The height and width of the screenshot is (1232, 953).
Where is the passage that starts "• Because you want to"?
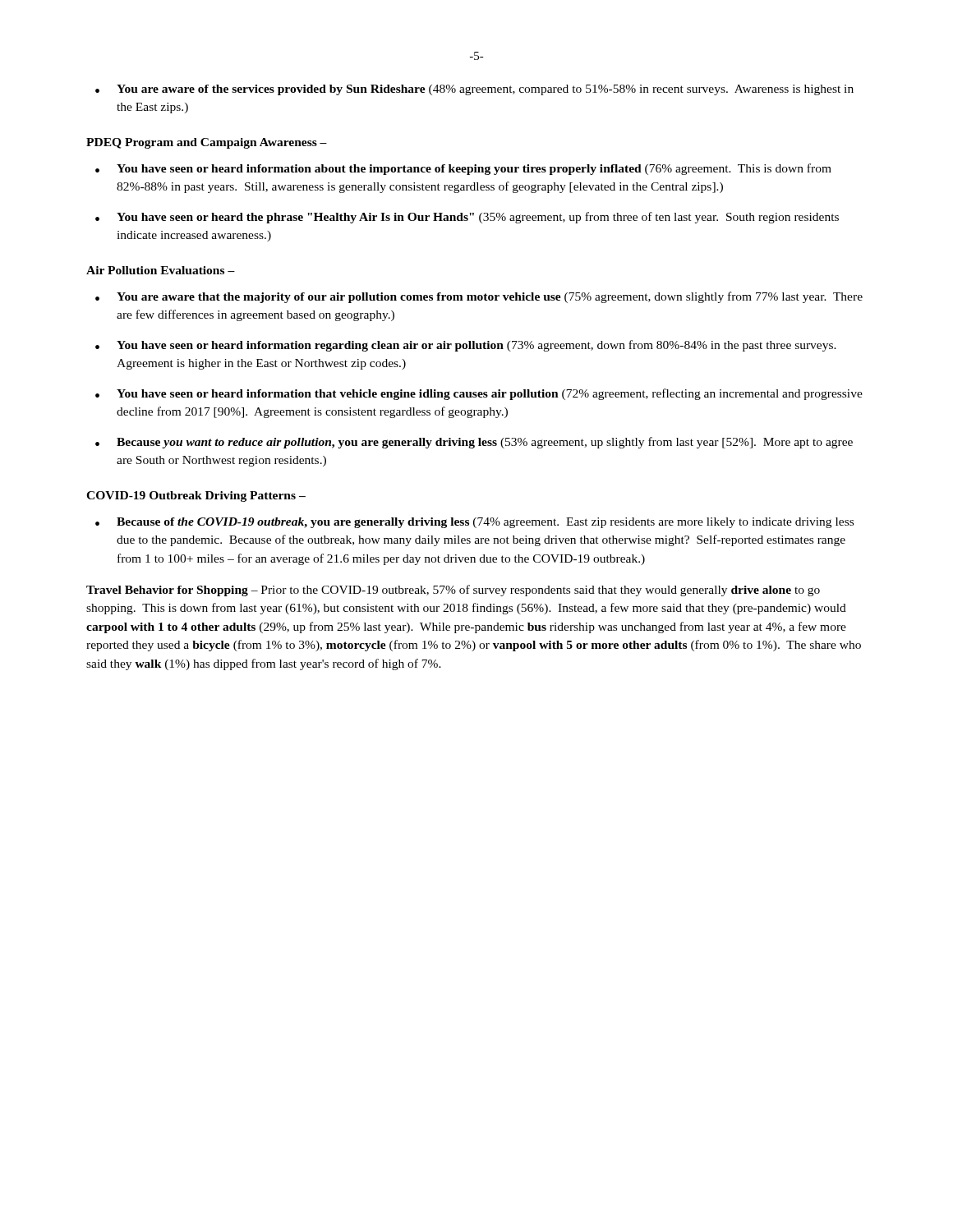(x=481, y=451)
